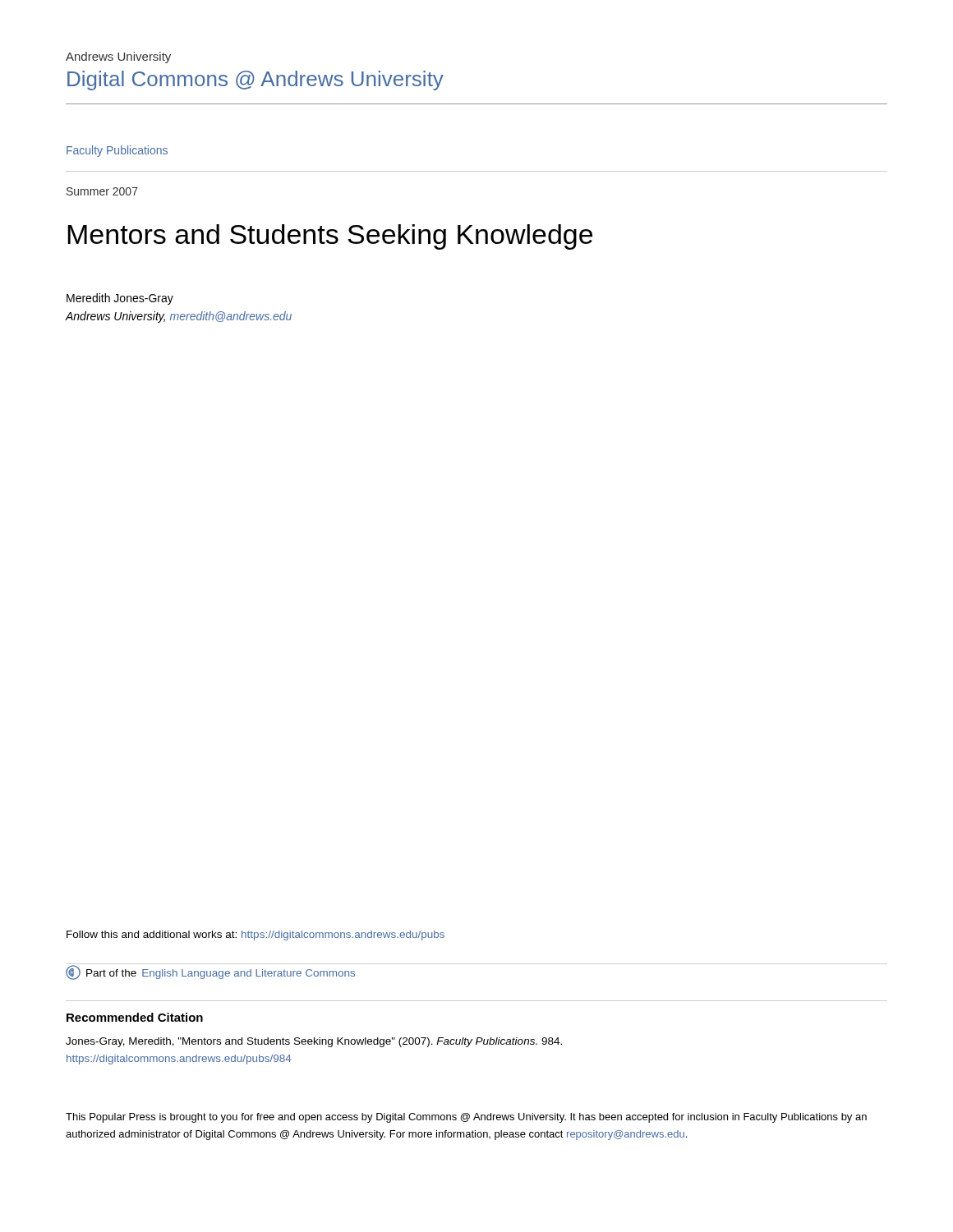The image size is (953, 1232).
Task: Find the text that says "Summer 2007"
Action: (x=102, y=191)
